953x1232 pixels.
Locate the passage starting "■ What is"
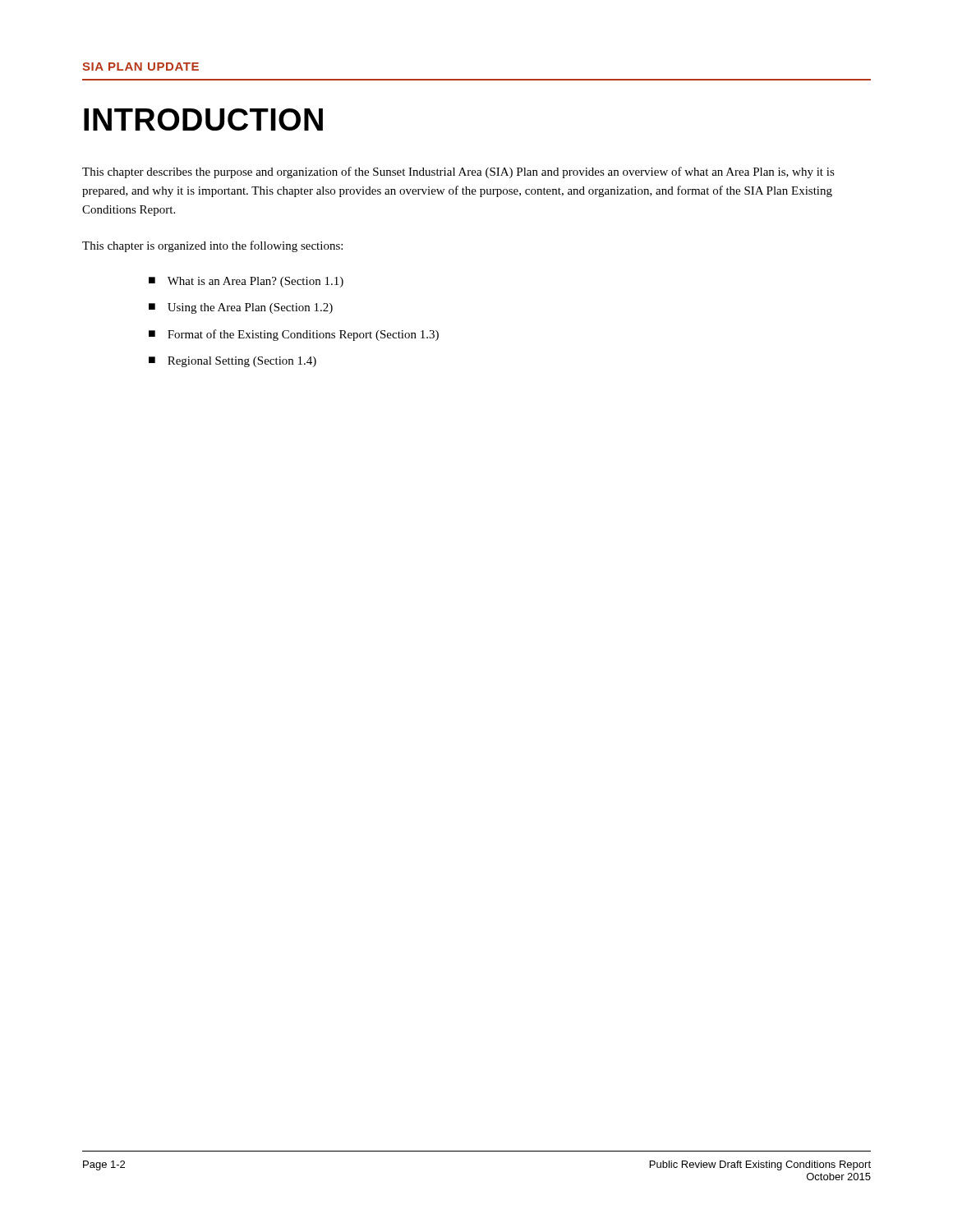pyautogui.click(x=246, y=281)
